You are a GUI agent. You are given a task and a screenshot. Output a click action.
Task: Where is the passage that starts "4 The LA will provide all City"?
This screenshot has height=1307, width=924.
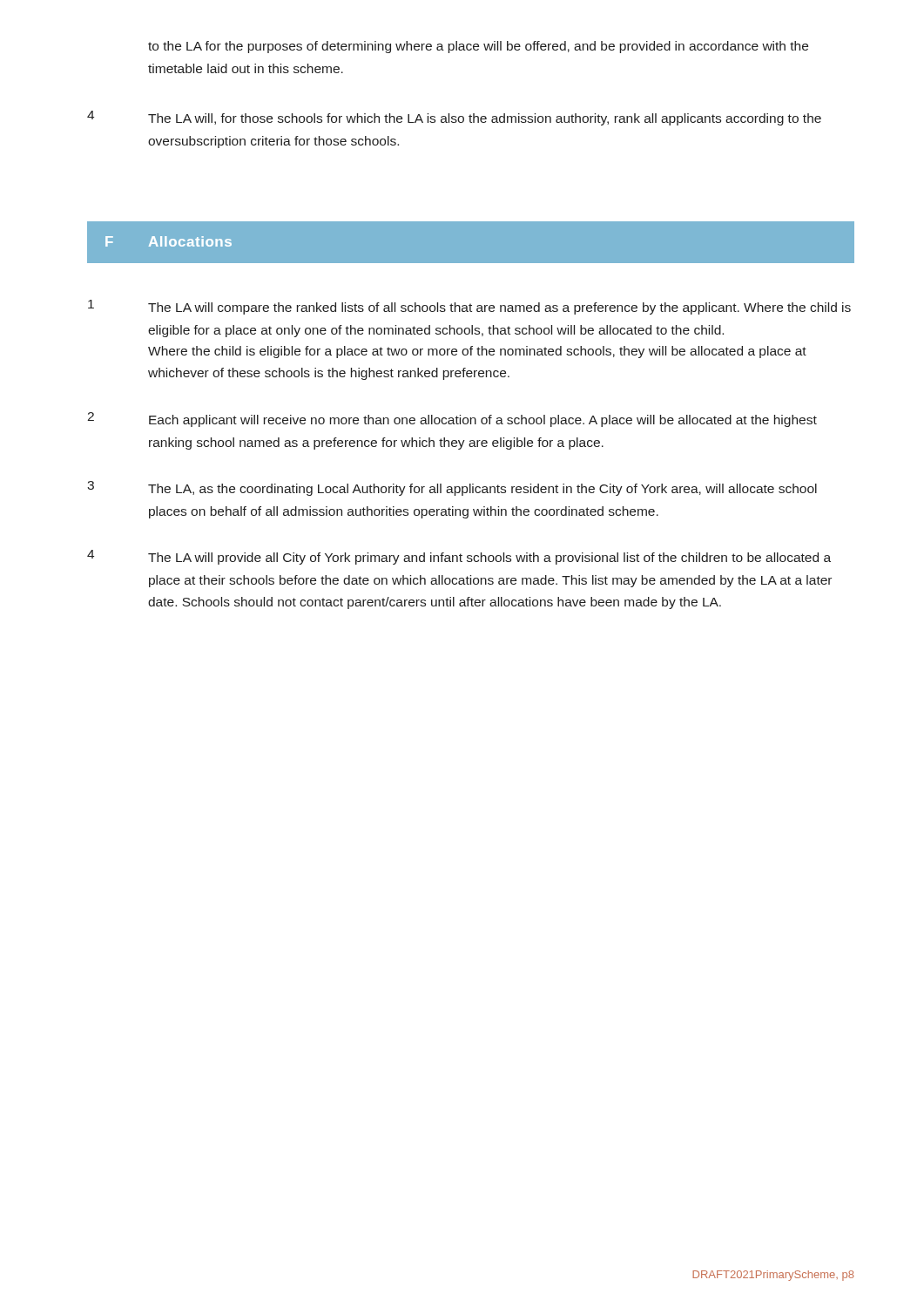click(471, 580)
